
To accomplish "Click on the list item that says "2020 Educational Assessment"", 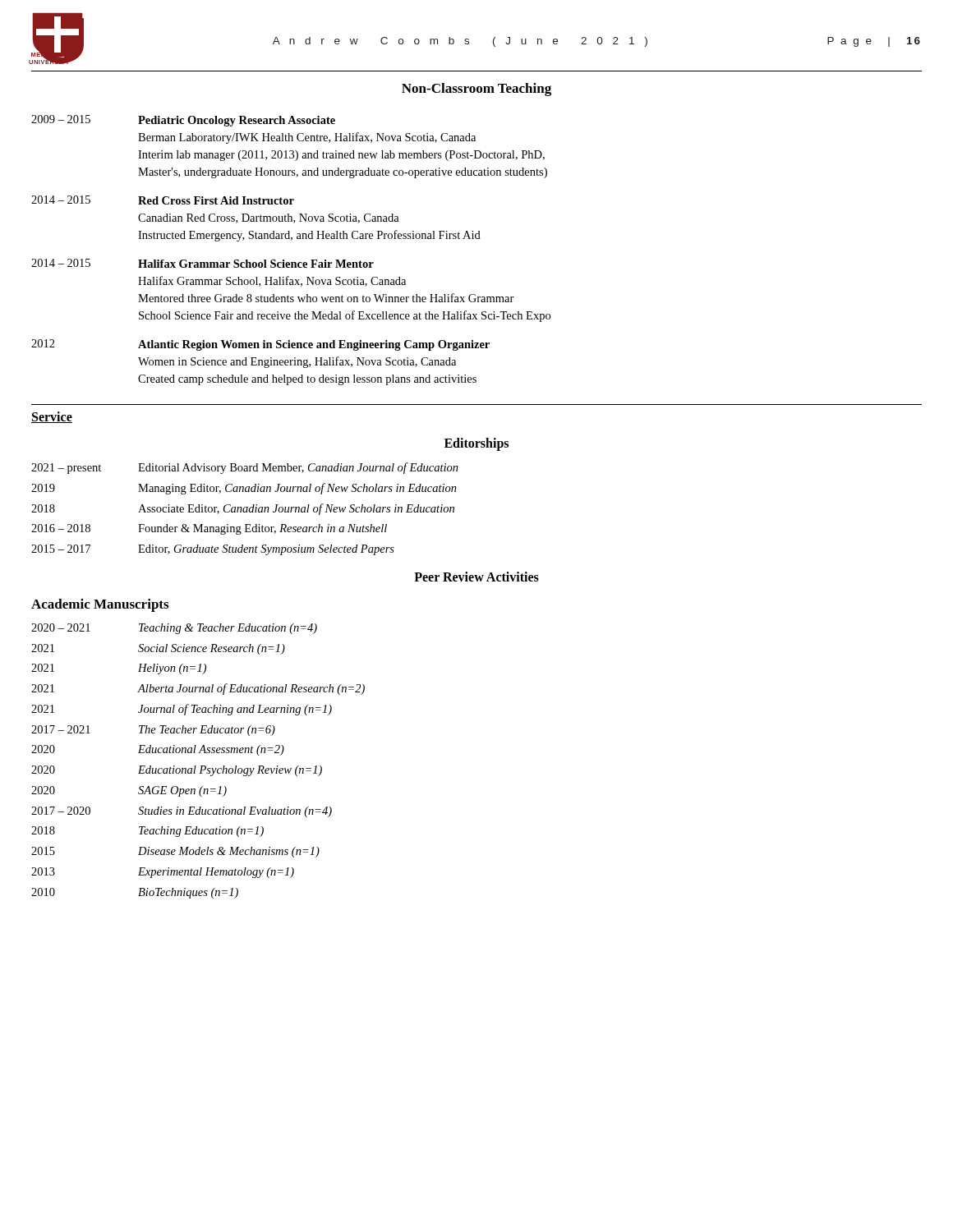I will 158,750.
